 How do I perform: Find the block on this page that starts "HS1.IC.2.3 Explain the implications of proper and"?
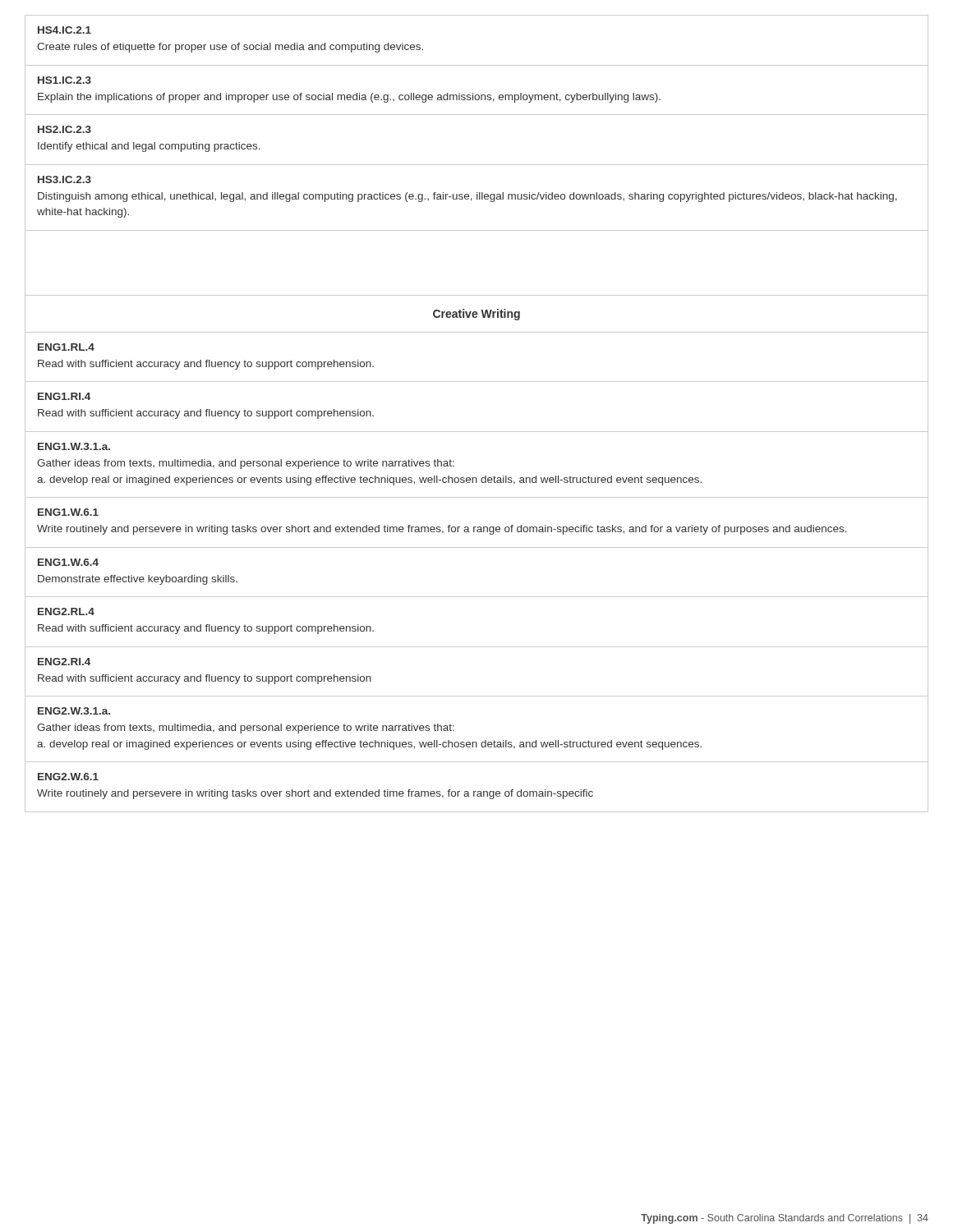pos(476,89)
